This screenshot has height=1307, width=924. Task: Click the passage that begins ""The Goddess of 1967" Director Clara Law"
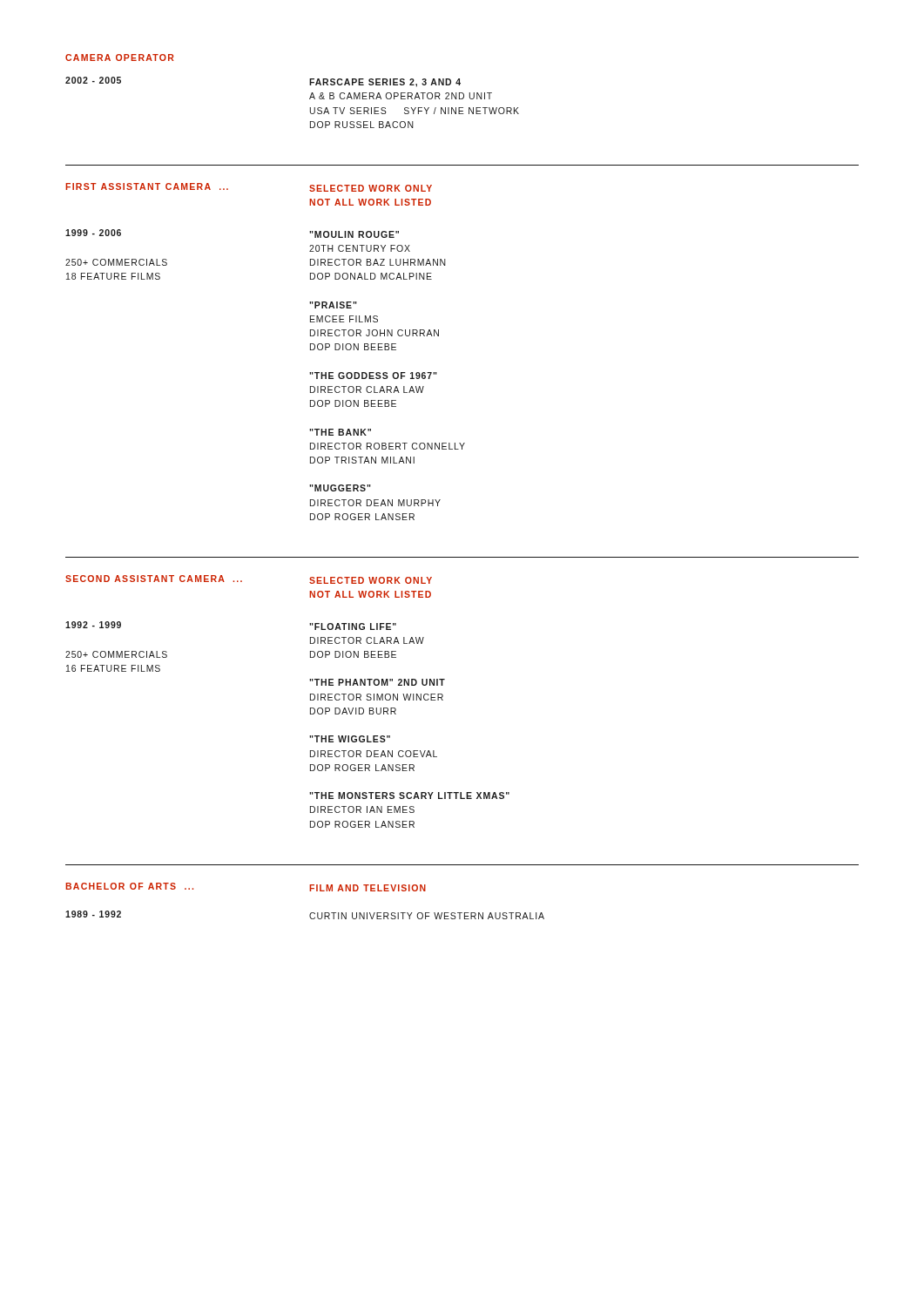pos(373,376)
